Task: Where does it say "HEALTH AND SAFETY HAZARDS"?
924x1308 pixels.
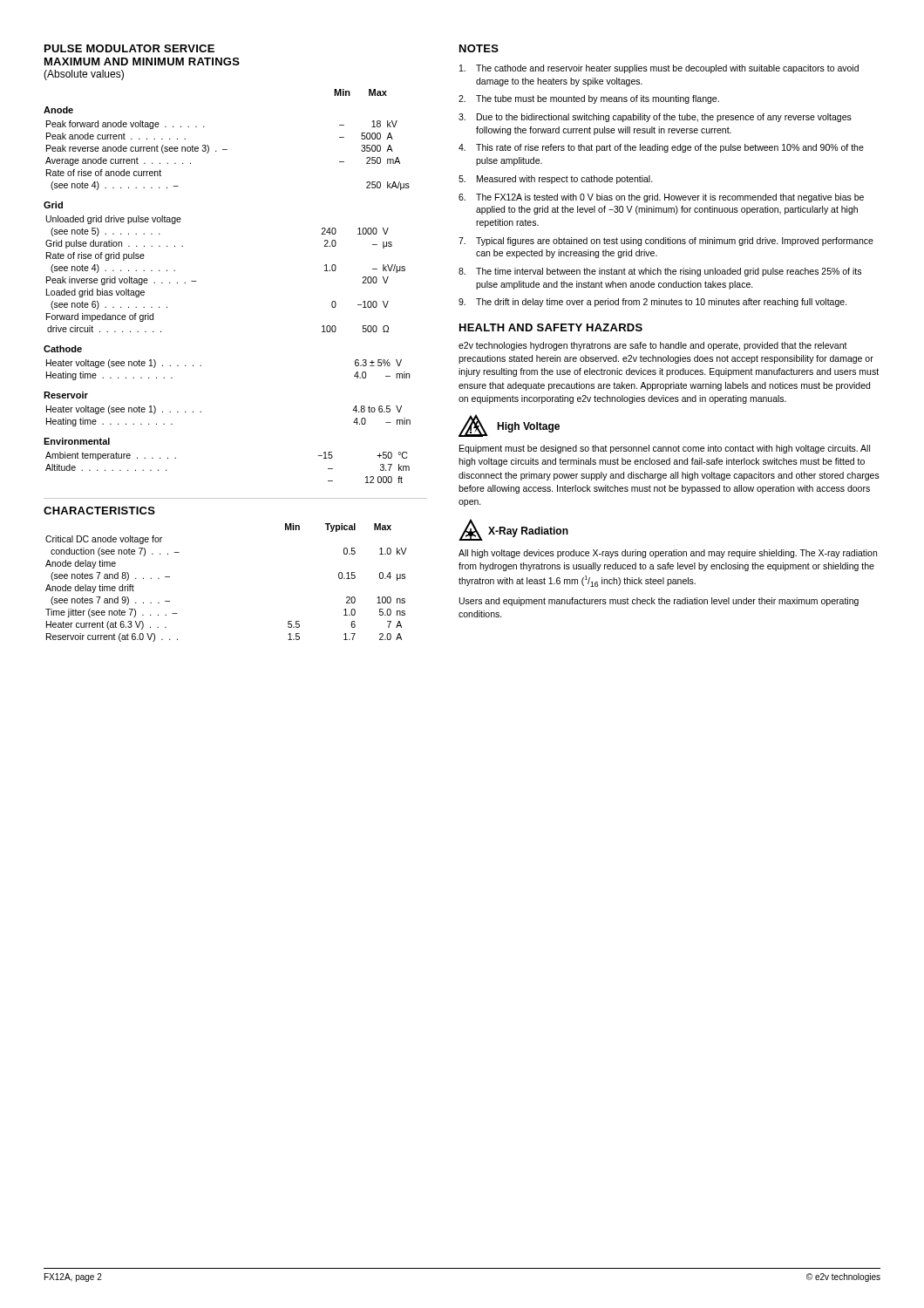Action: click(x=551, y=327)
